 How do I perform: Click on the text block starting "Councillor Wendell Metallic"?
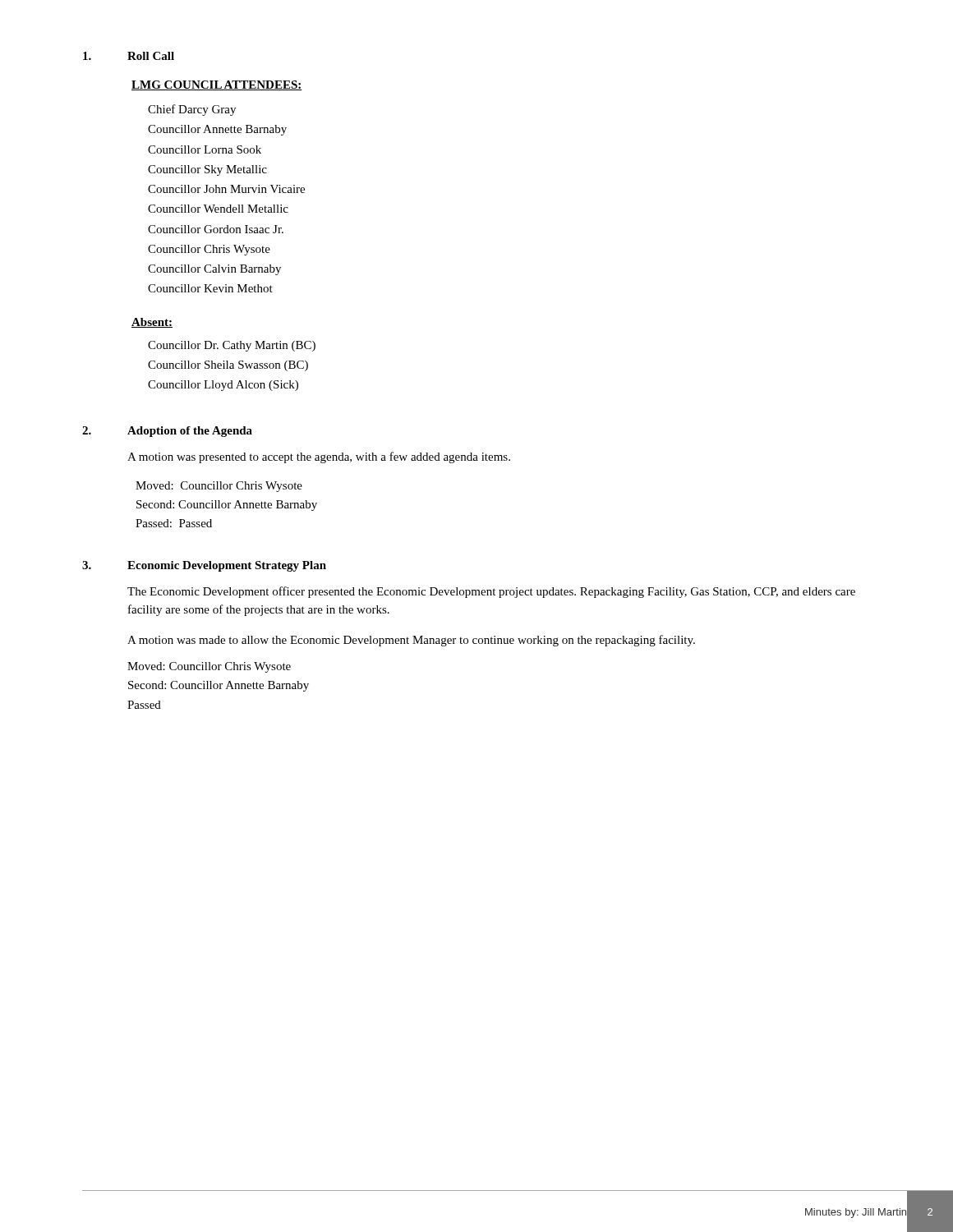218,209
